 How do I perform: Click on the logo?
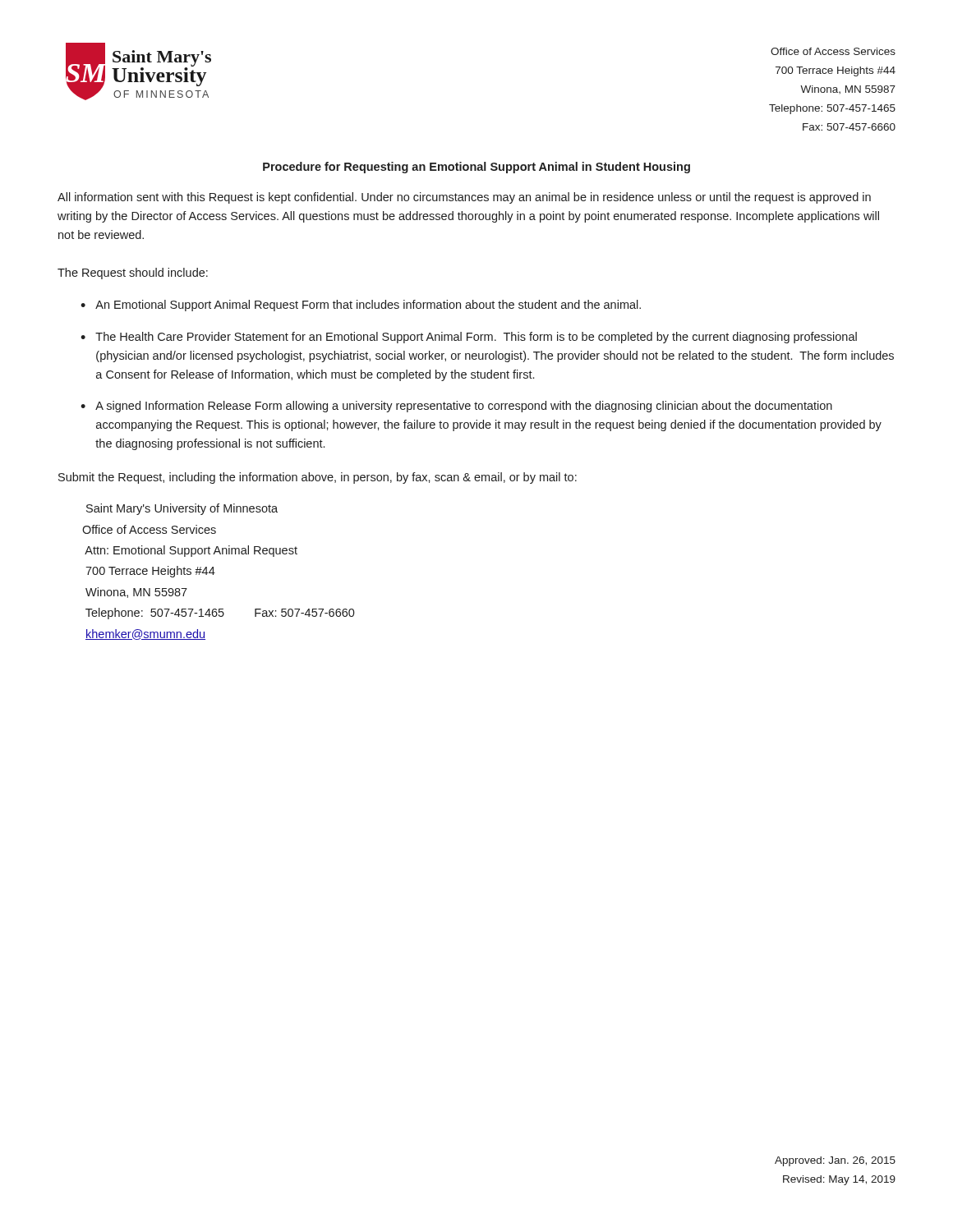(x=152, y=72)
